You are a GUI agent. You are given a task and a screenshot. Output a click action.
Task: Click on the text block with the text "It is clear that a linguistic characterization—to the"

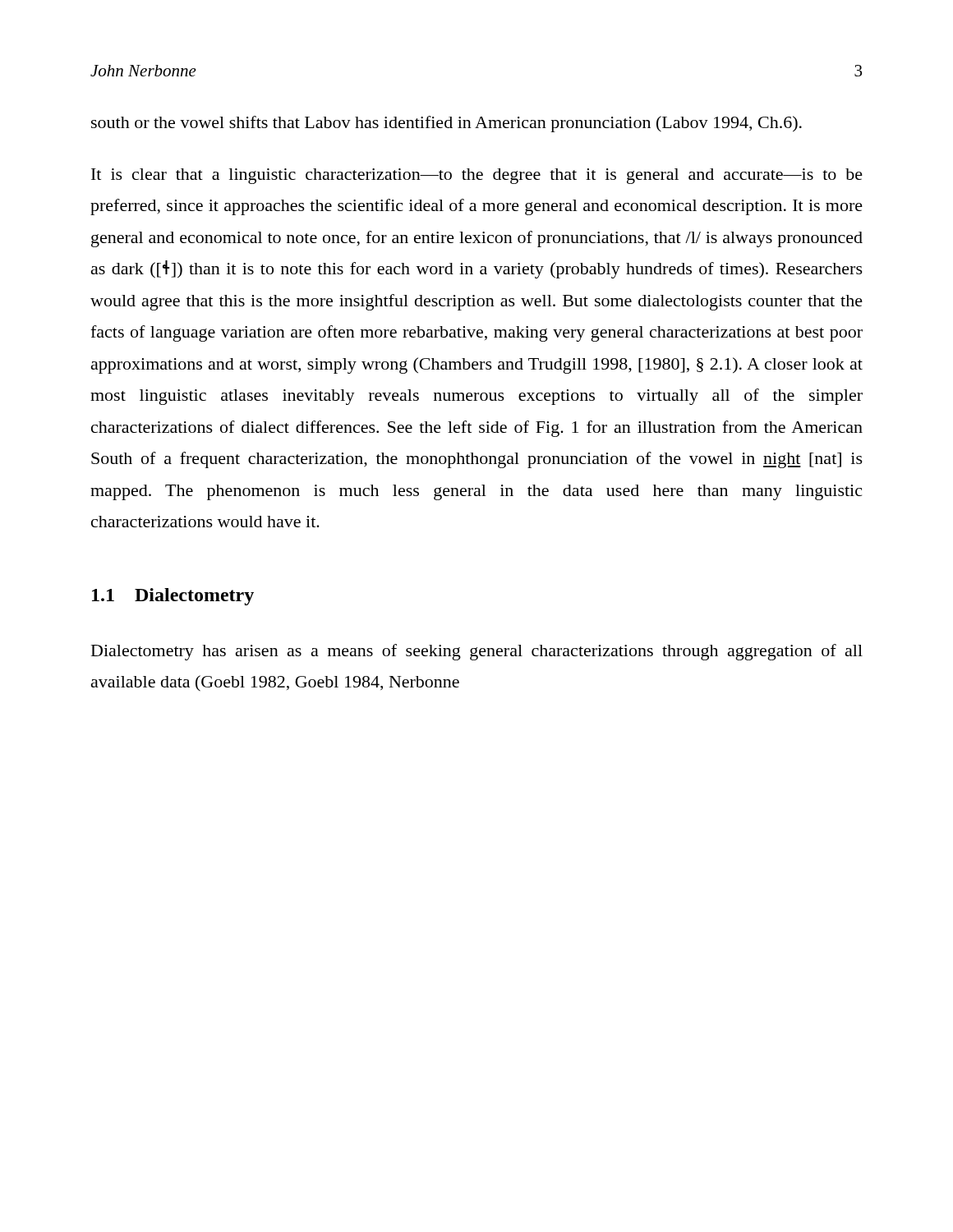tap(476, 348)
